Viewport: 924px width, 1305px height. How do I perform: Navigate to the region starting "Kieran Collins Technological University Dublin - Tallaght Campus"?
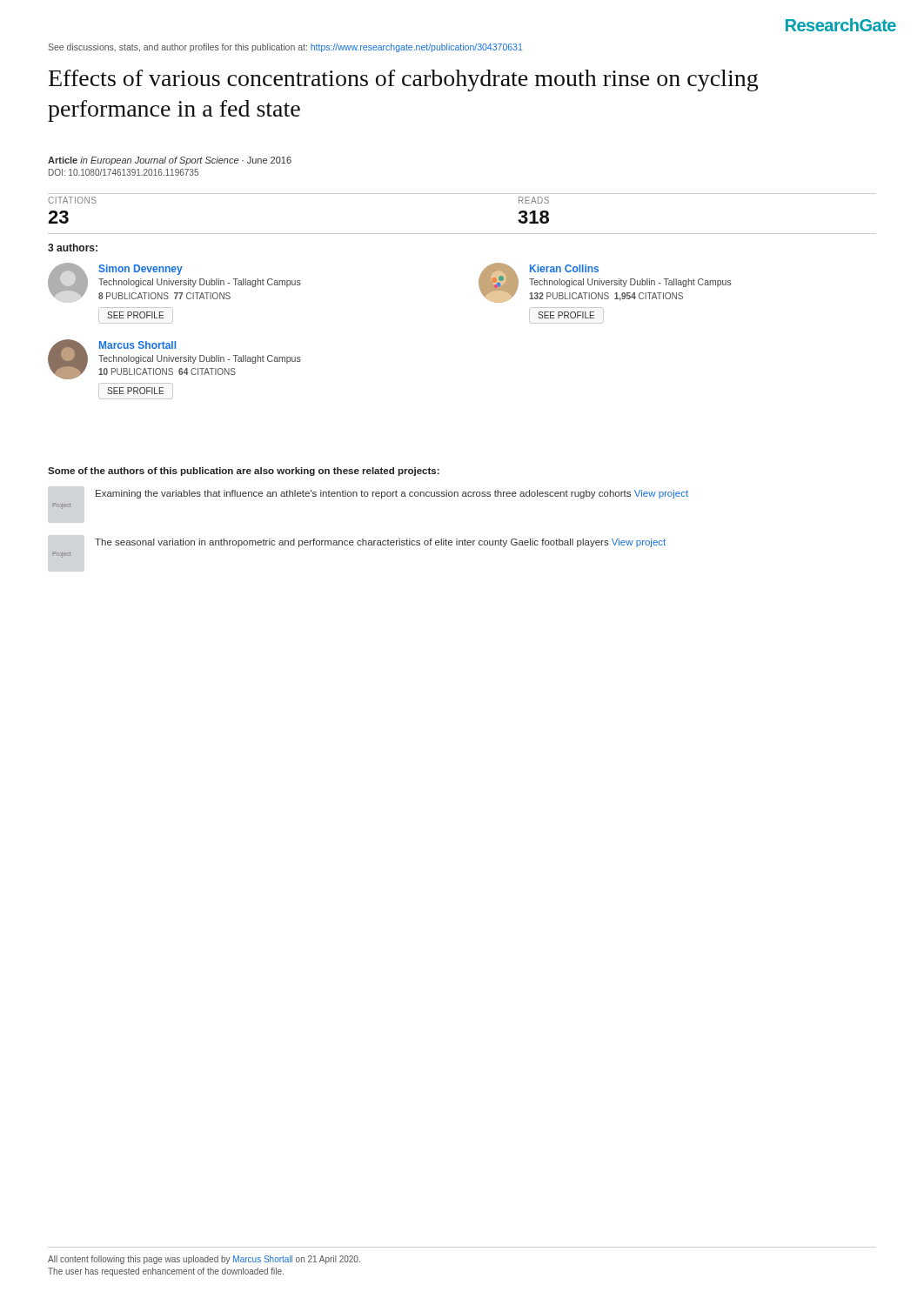coord(677,293)
